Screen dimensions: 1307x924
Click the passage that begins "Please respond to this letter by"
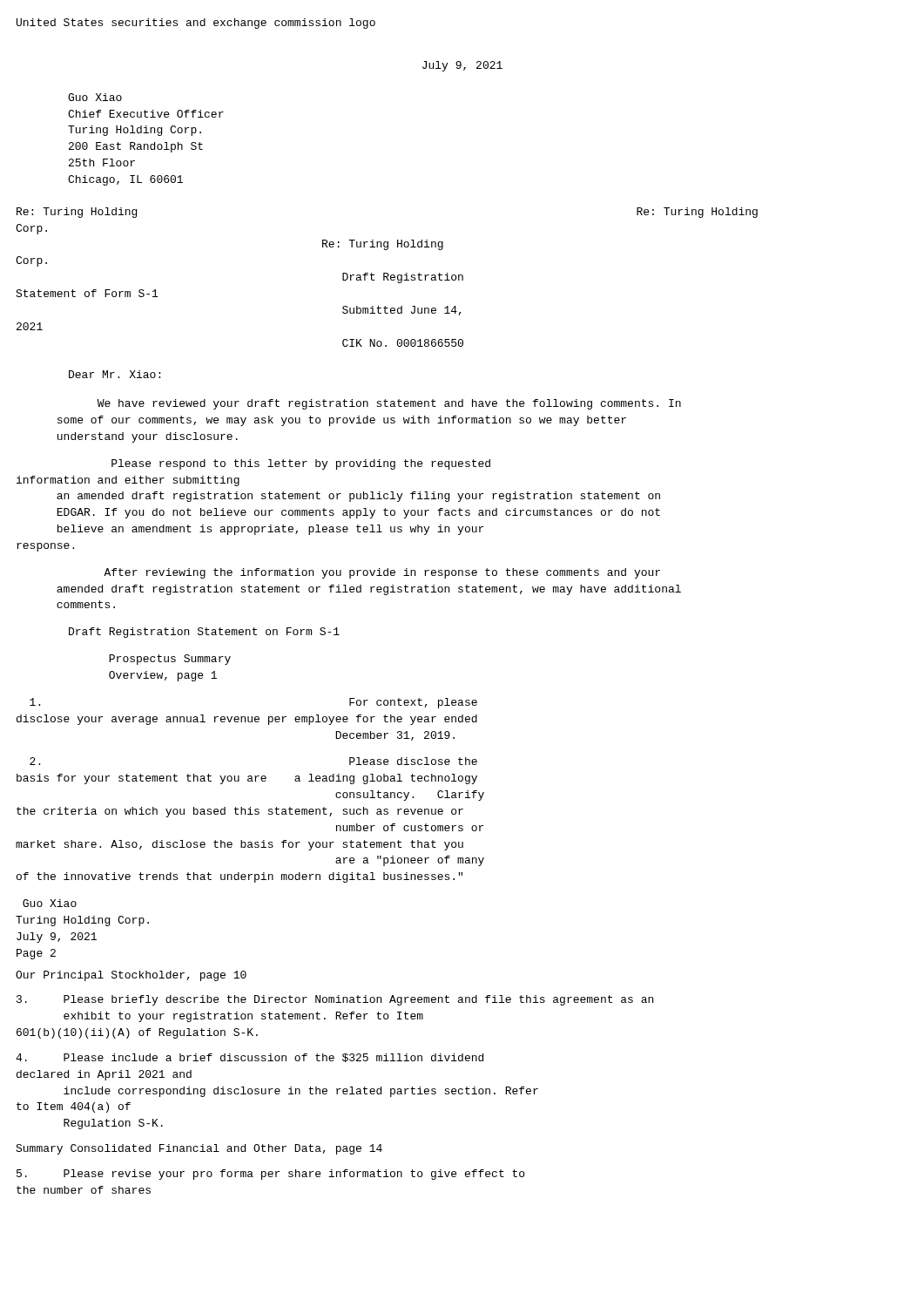click(462, 506)
